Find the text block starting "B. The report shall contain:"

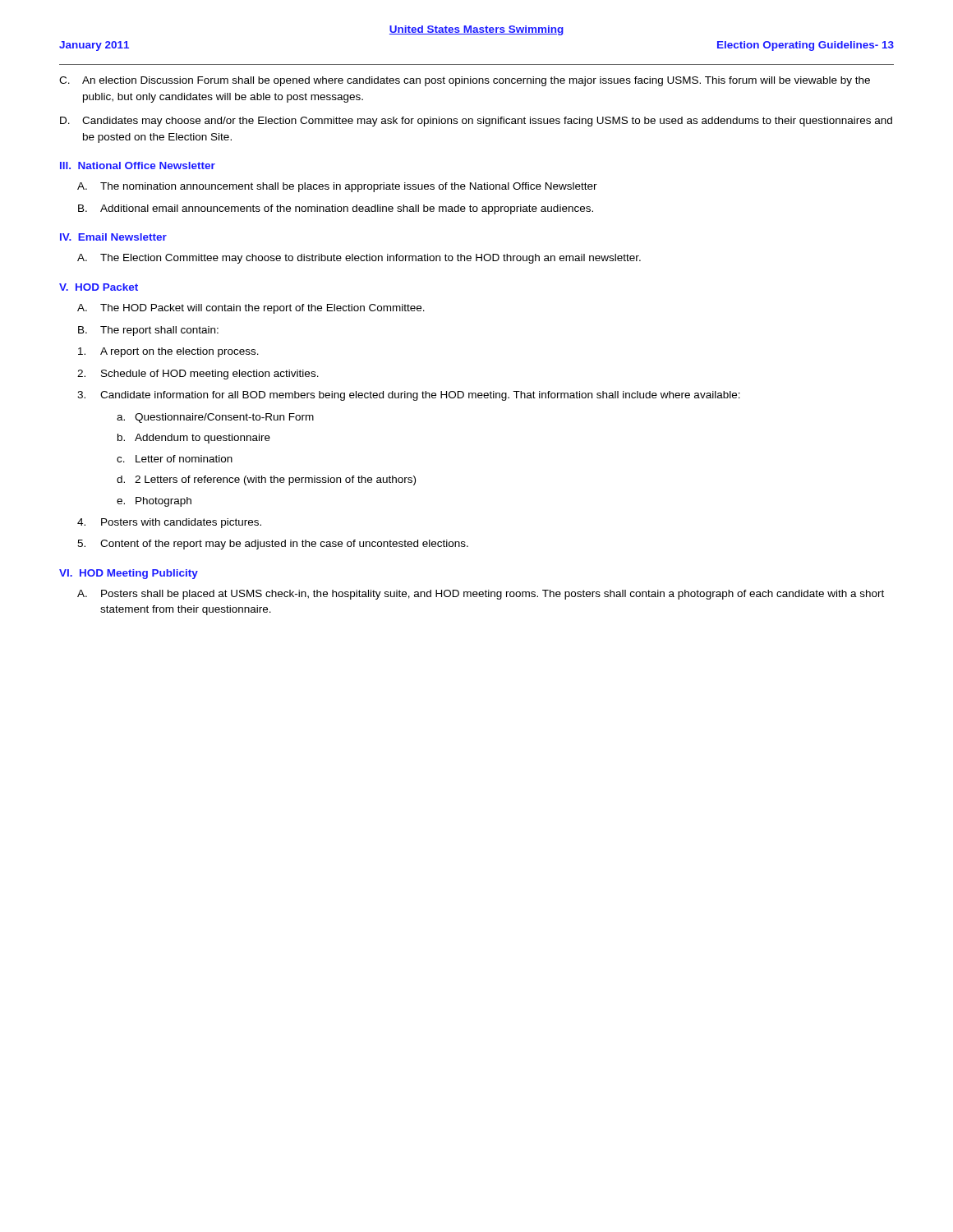coord(148,331)
